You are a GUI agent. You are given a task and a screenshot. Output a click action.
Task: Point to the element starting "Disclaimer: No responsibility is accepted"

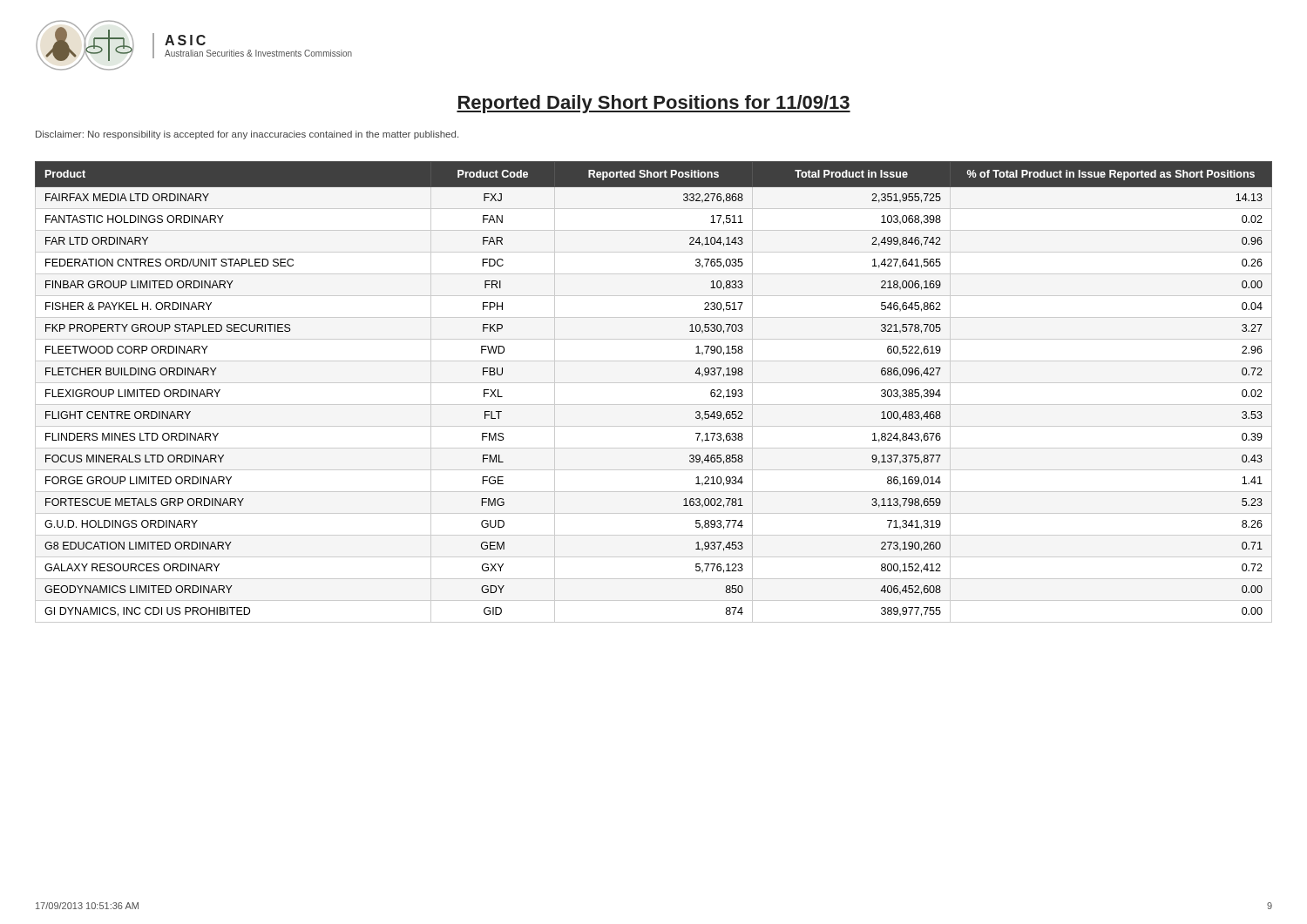click(247, 134)
